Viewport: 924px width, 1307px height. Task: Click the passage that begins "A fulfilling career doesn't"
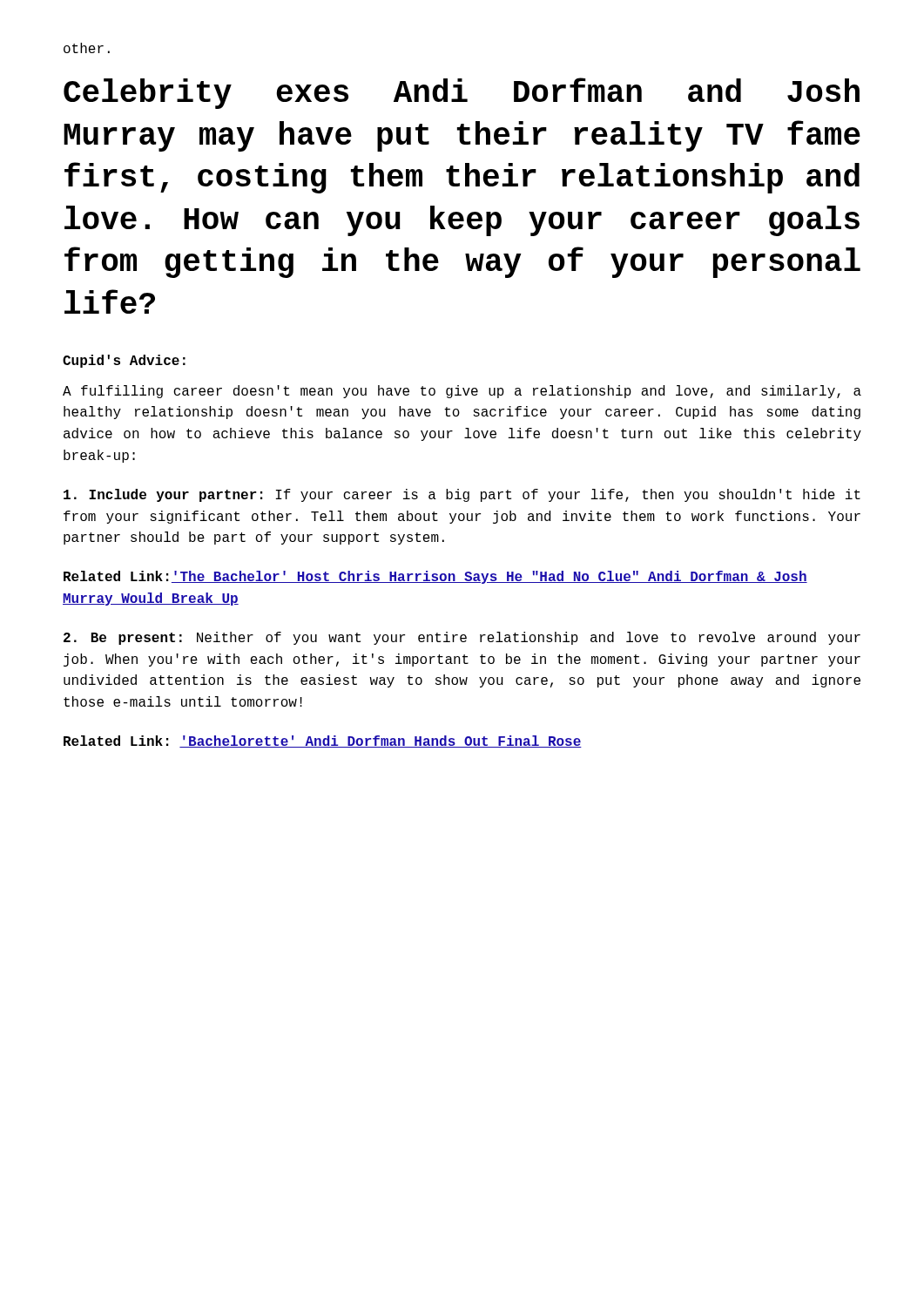[x=462, y=424]
